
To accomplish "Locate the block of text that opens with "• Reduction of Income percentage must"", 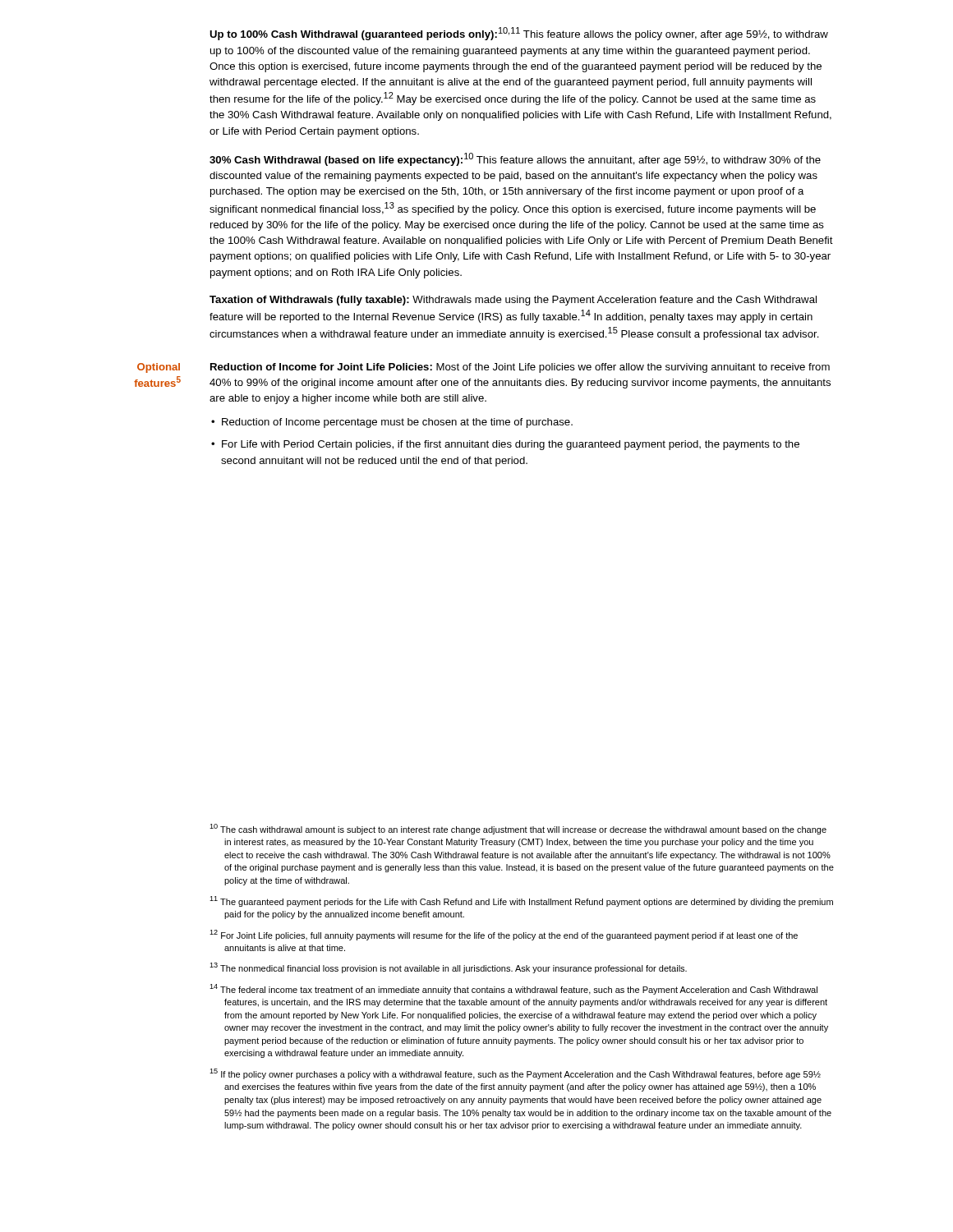I will click(392, 422).
